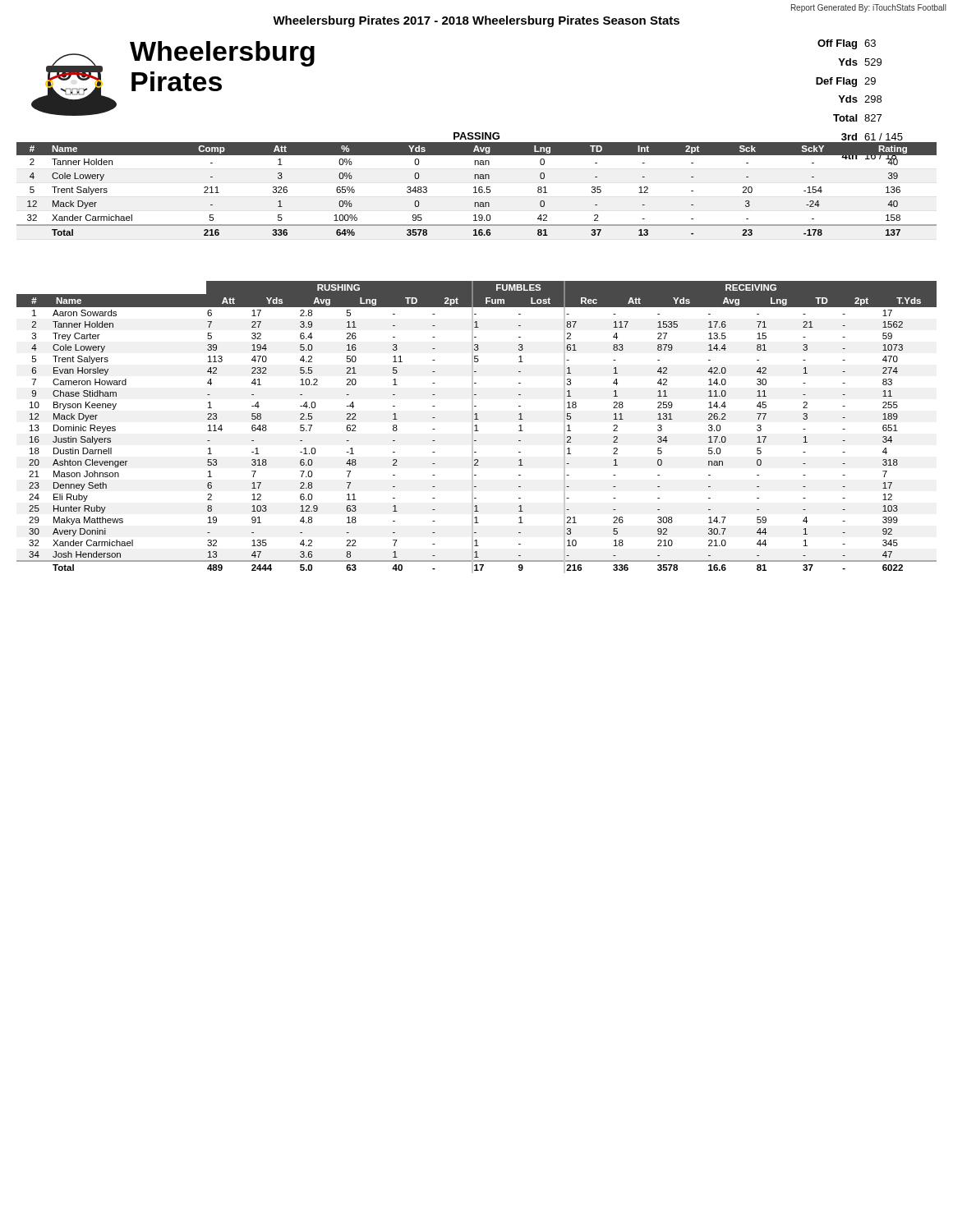Find the logo

(x=74, y=78)
